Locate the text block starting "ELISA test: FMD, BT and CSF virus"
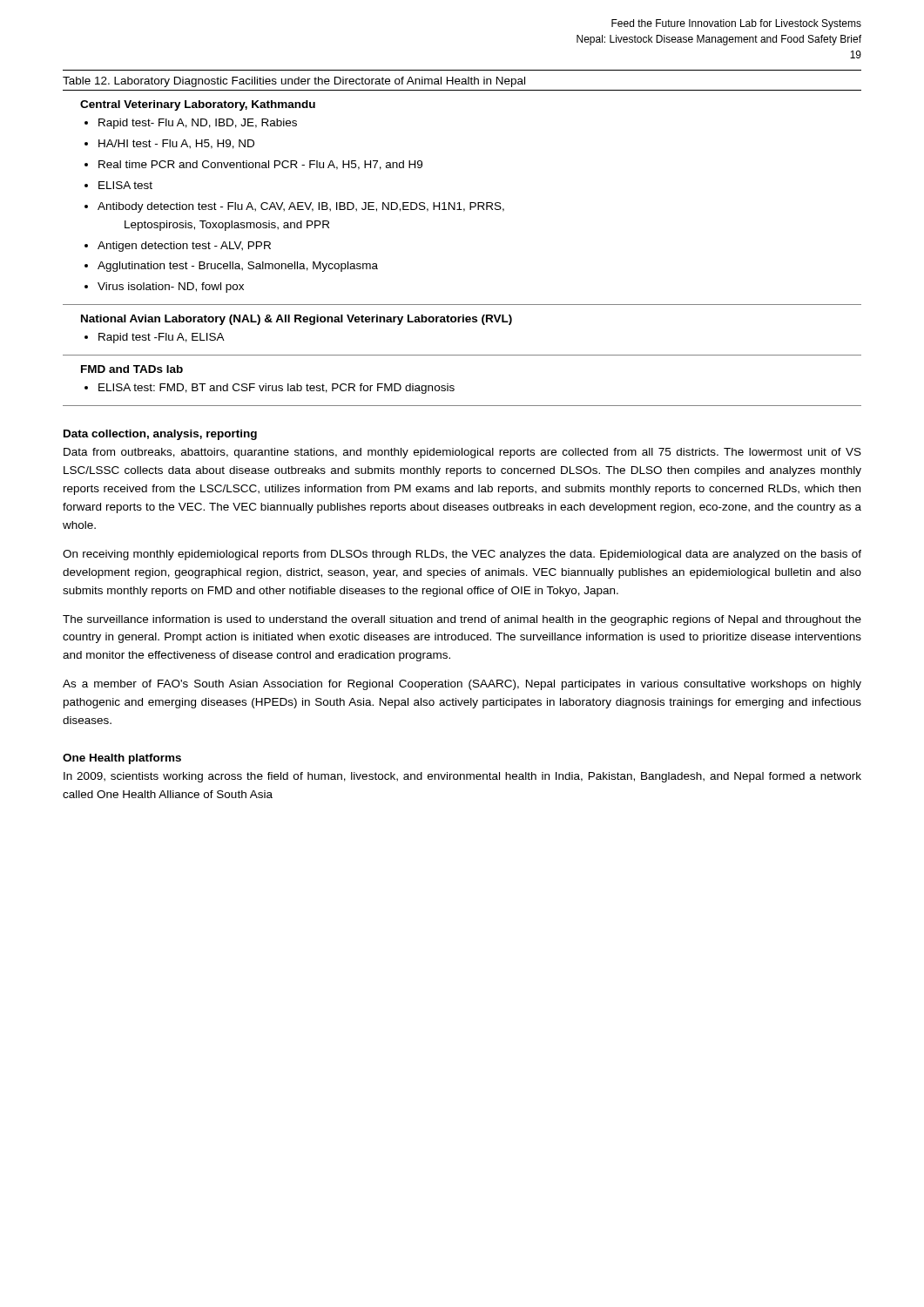Viewport: 924px width, 1307px height. coord(276,388)
